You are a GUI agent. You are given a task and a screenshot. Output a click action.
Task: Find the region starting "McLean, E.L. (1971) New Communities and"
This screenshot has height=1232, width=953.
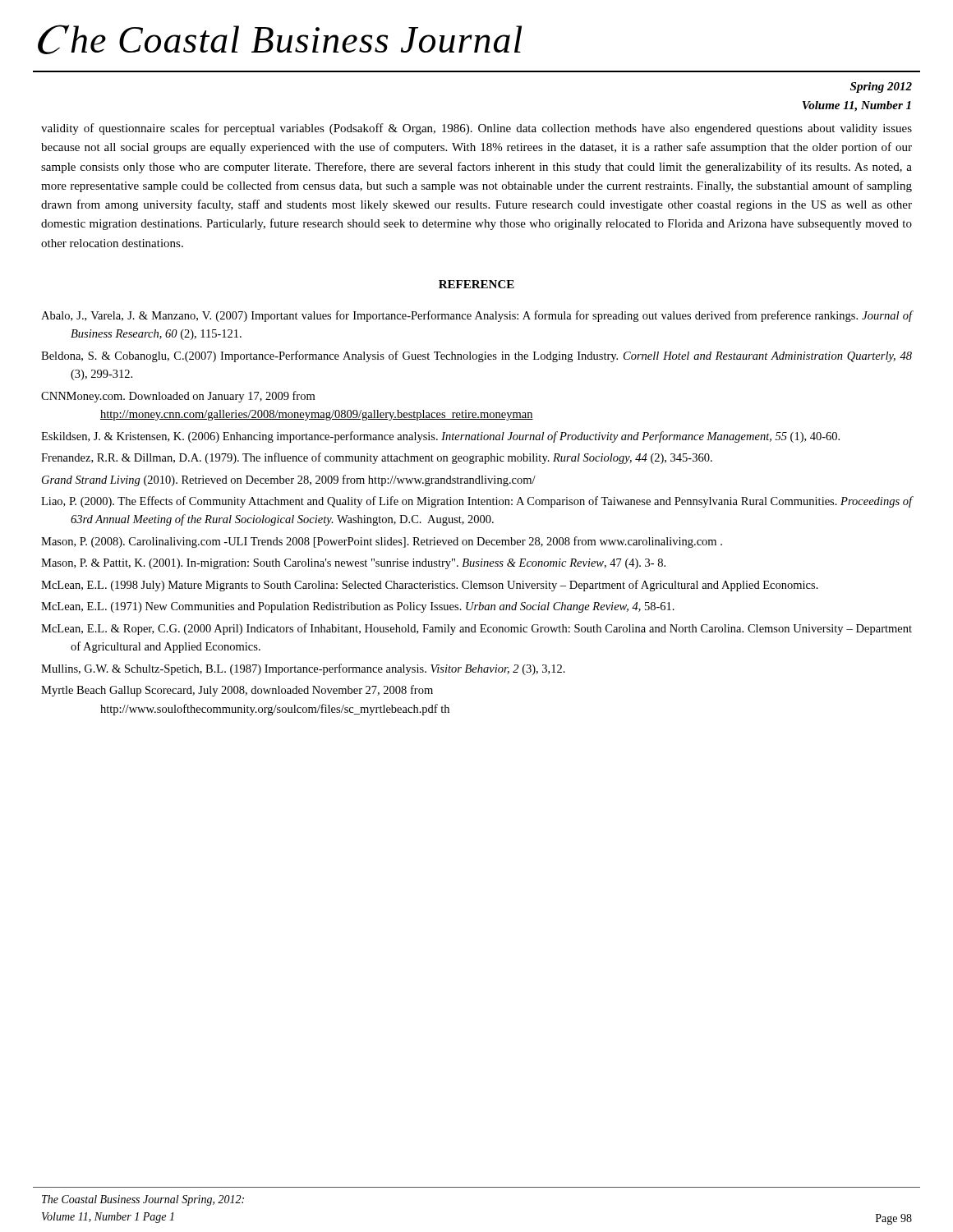(358, 606)
